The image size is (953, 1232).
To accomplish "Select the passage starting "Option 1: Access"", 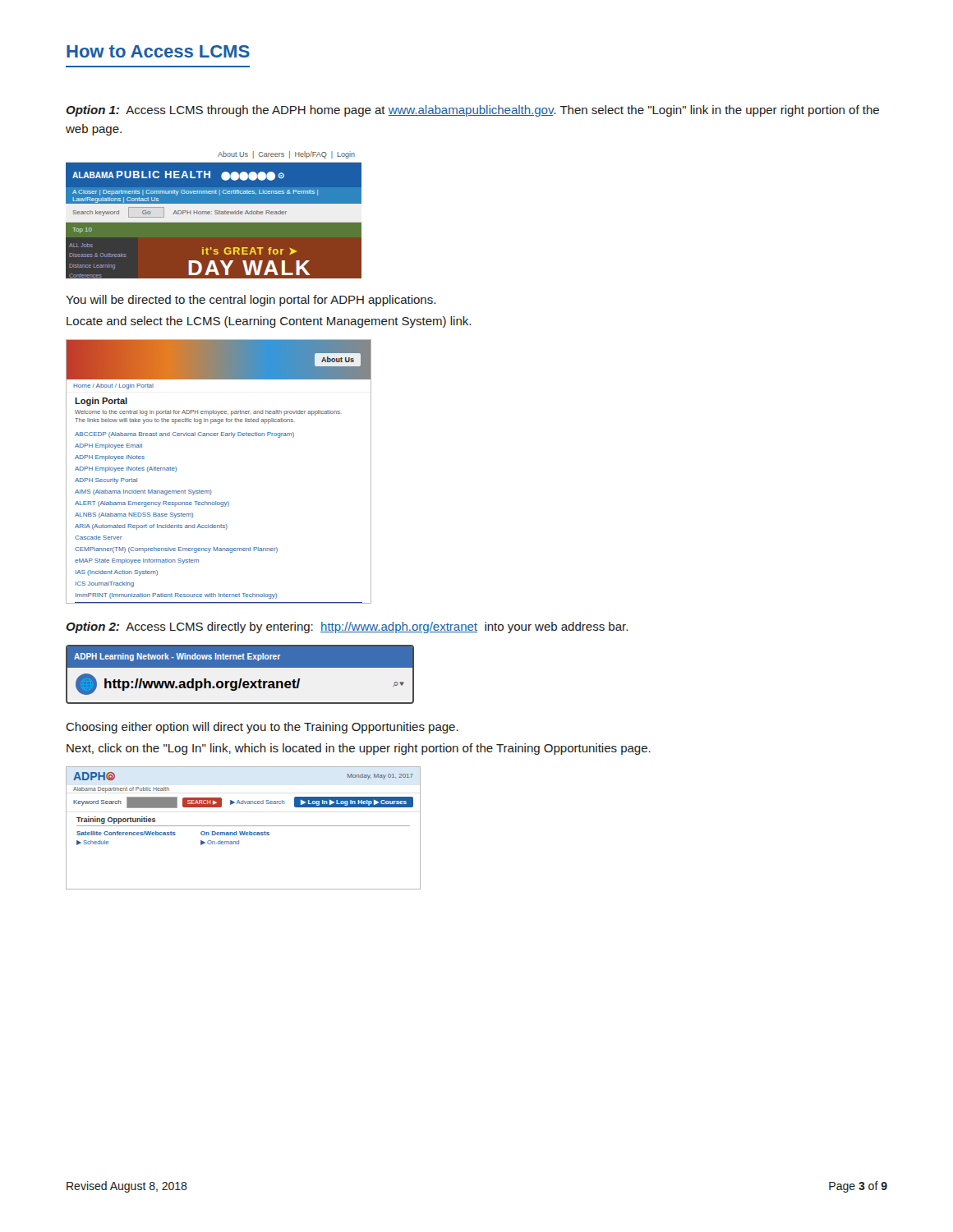I will 476,119.
